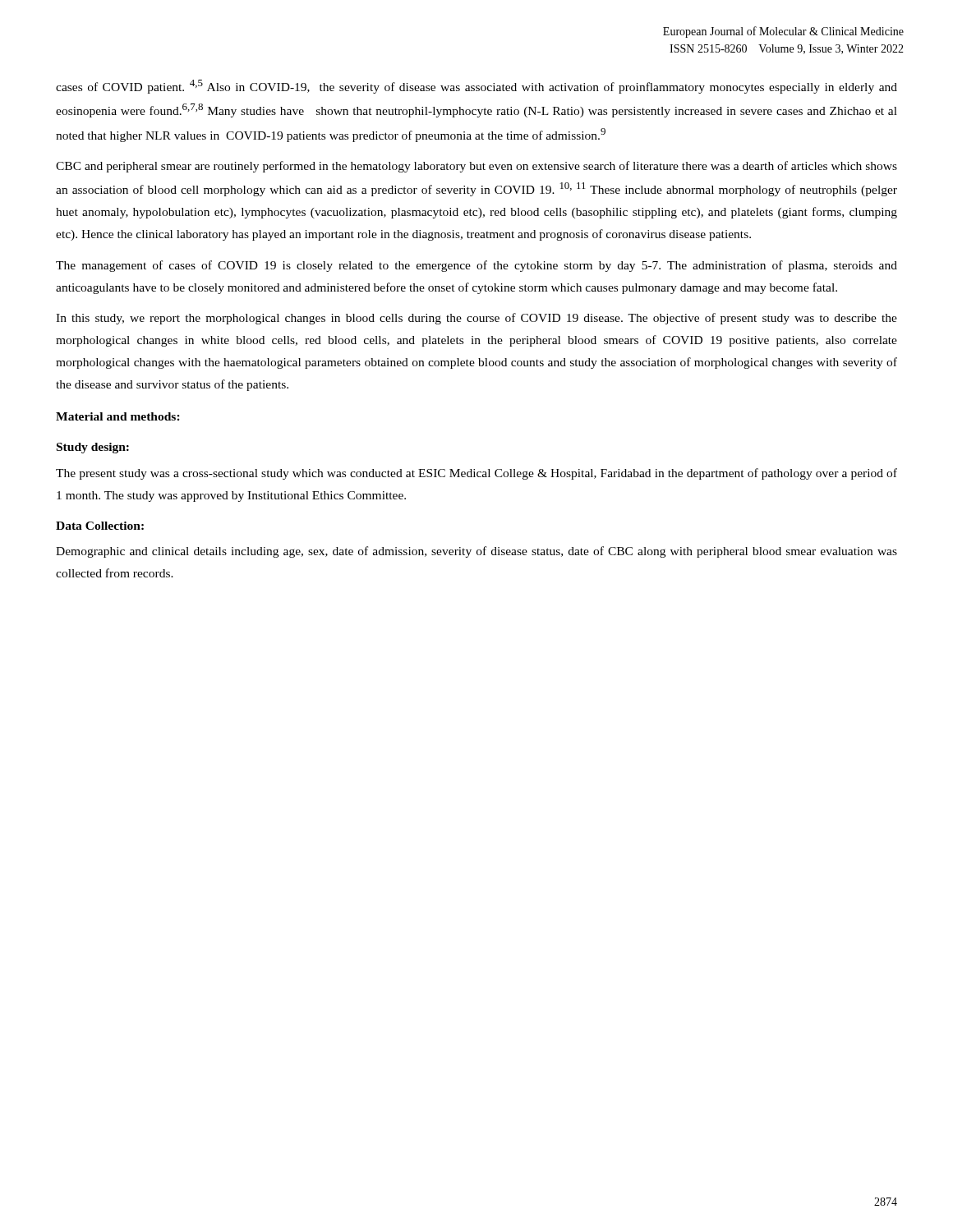Find the text starting "Study design:"
This screenshot has width=953, height=1232.
click(93, 447)
